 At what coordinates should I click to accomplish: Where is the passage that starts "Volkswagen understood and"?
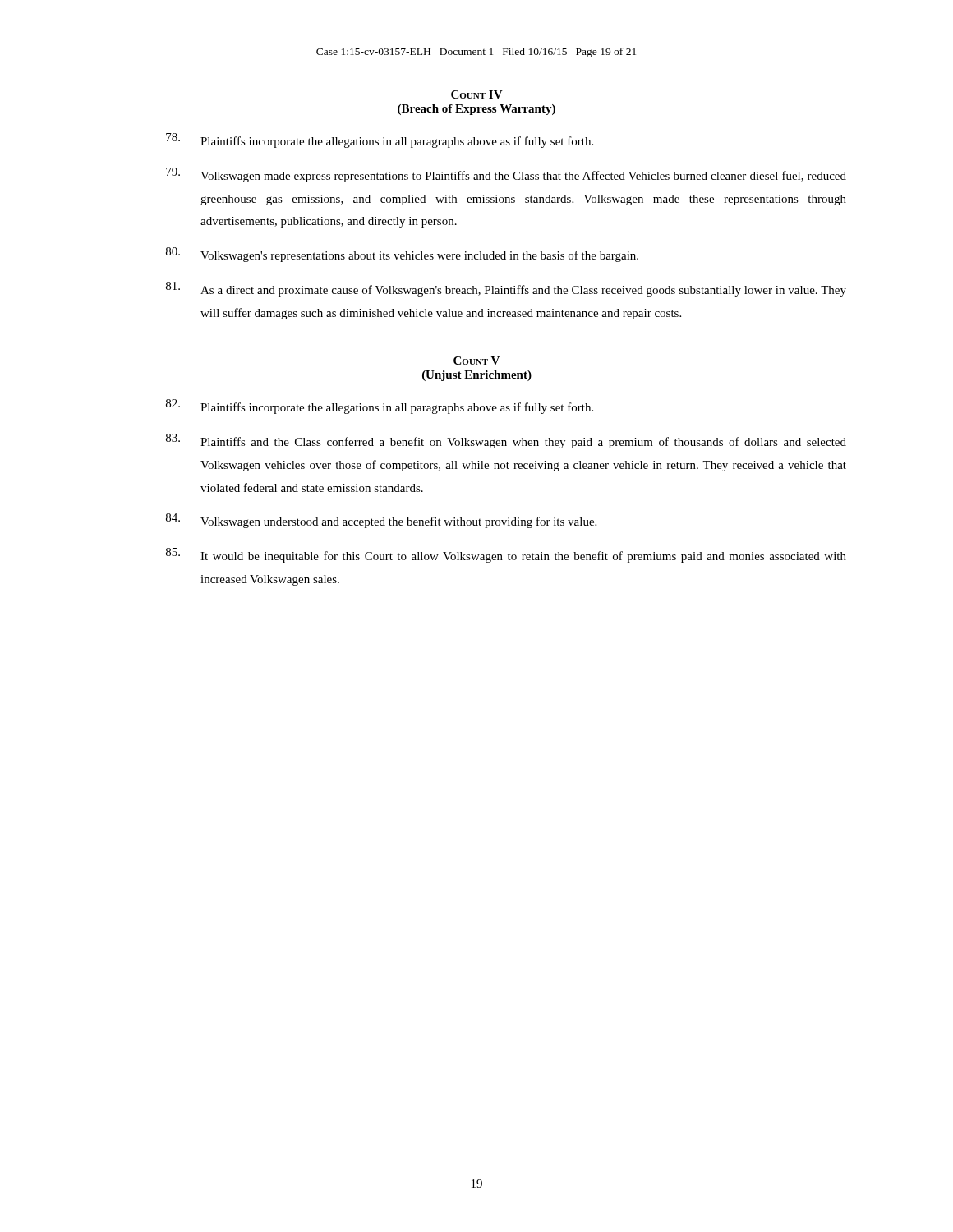[x=476, y=522]
